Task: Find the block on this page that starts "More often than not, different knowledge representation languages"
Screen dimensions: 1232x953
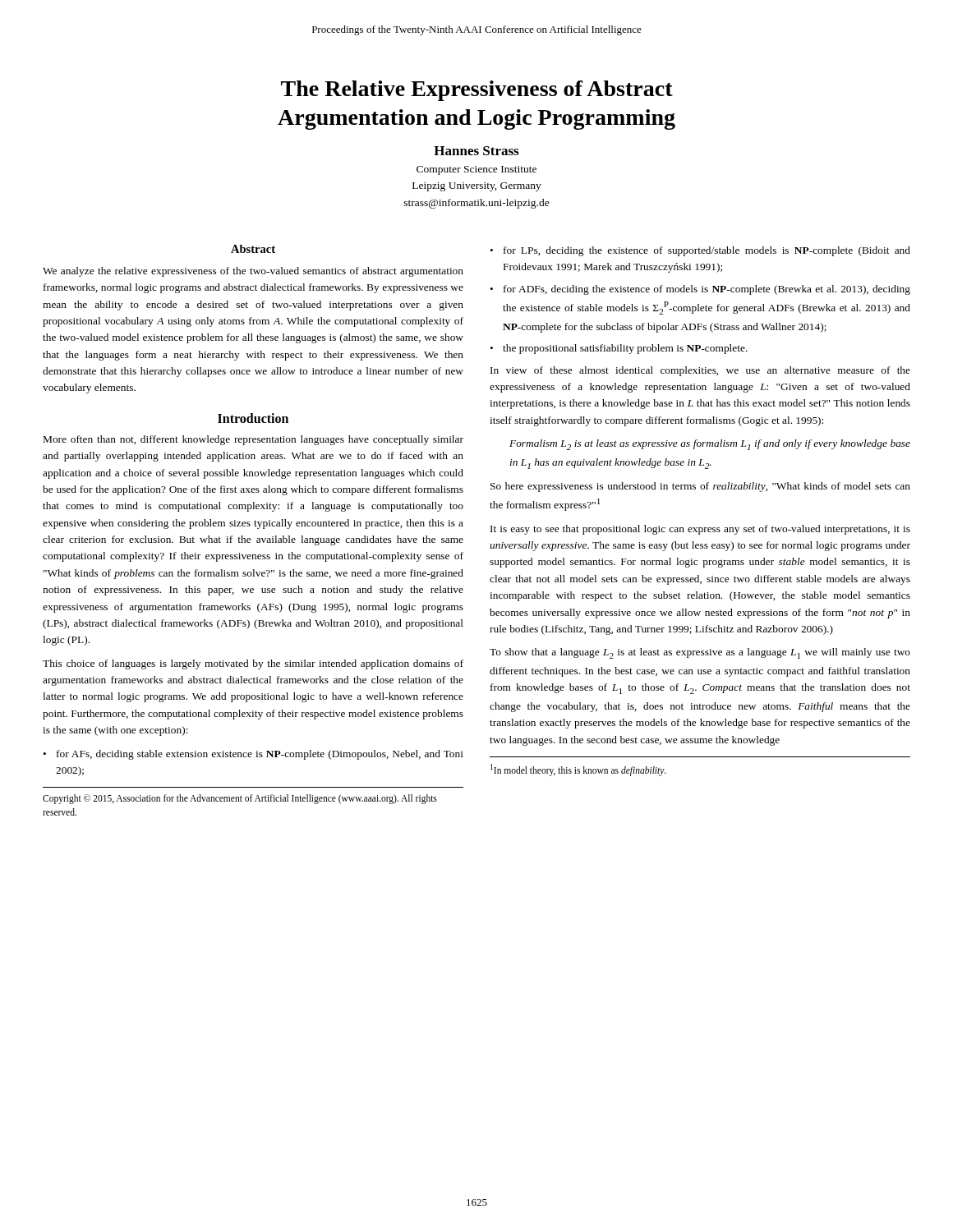Action: [x=253, y=539]
